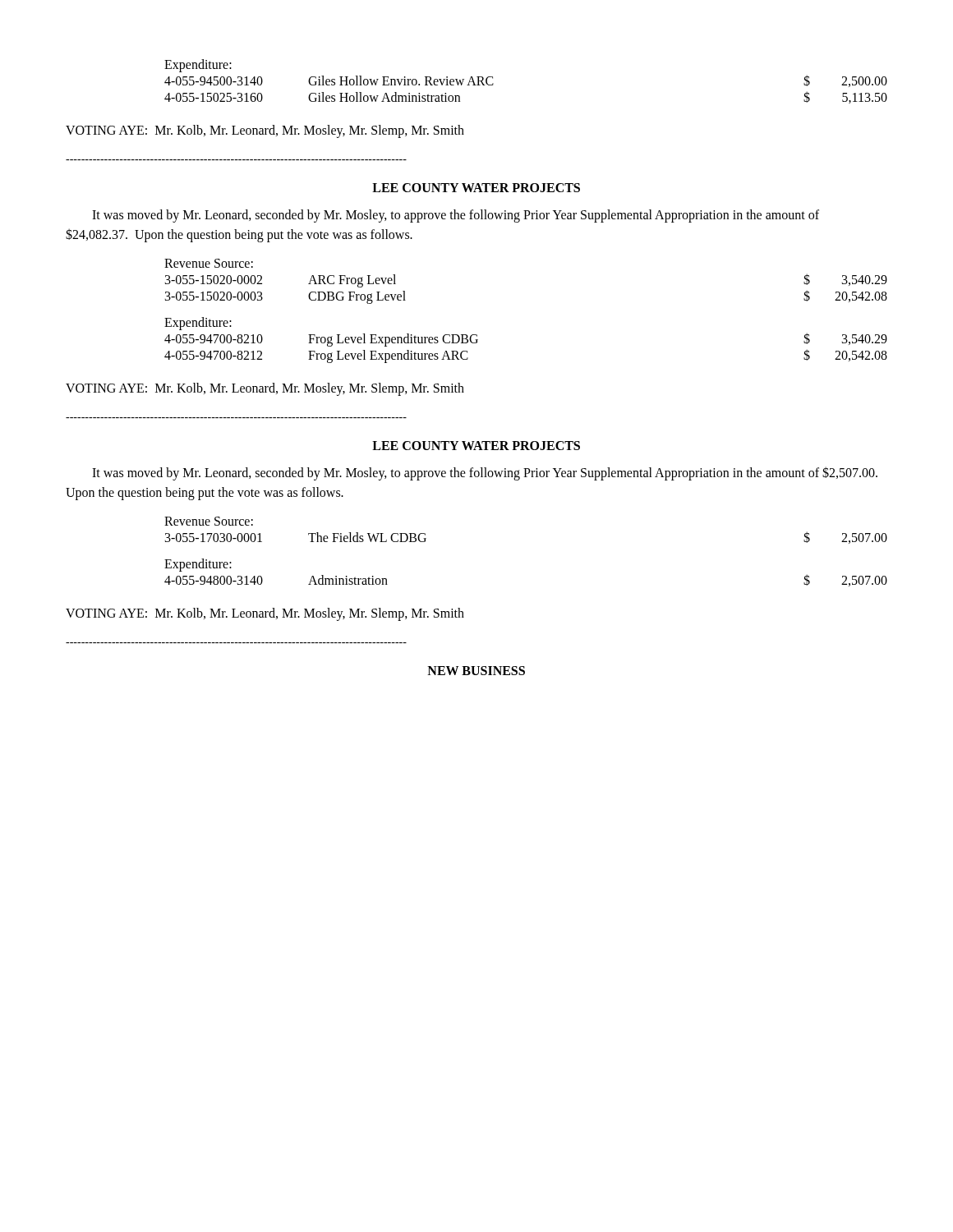This screenshot has width=953, height=1232.
Task: Click on the text that says "Expenditure: 4-055-94800-3140 Administration $ 2,507.00"
Action: pyautogui.click(x=198, y=565)
